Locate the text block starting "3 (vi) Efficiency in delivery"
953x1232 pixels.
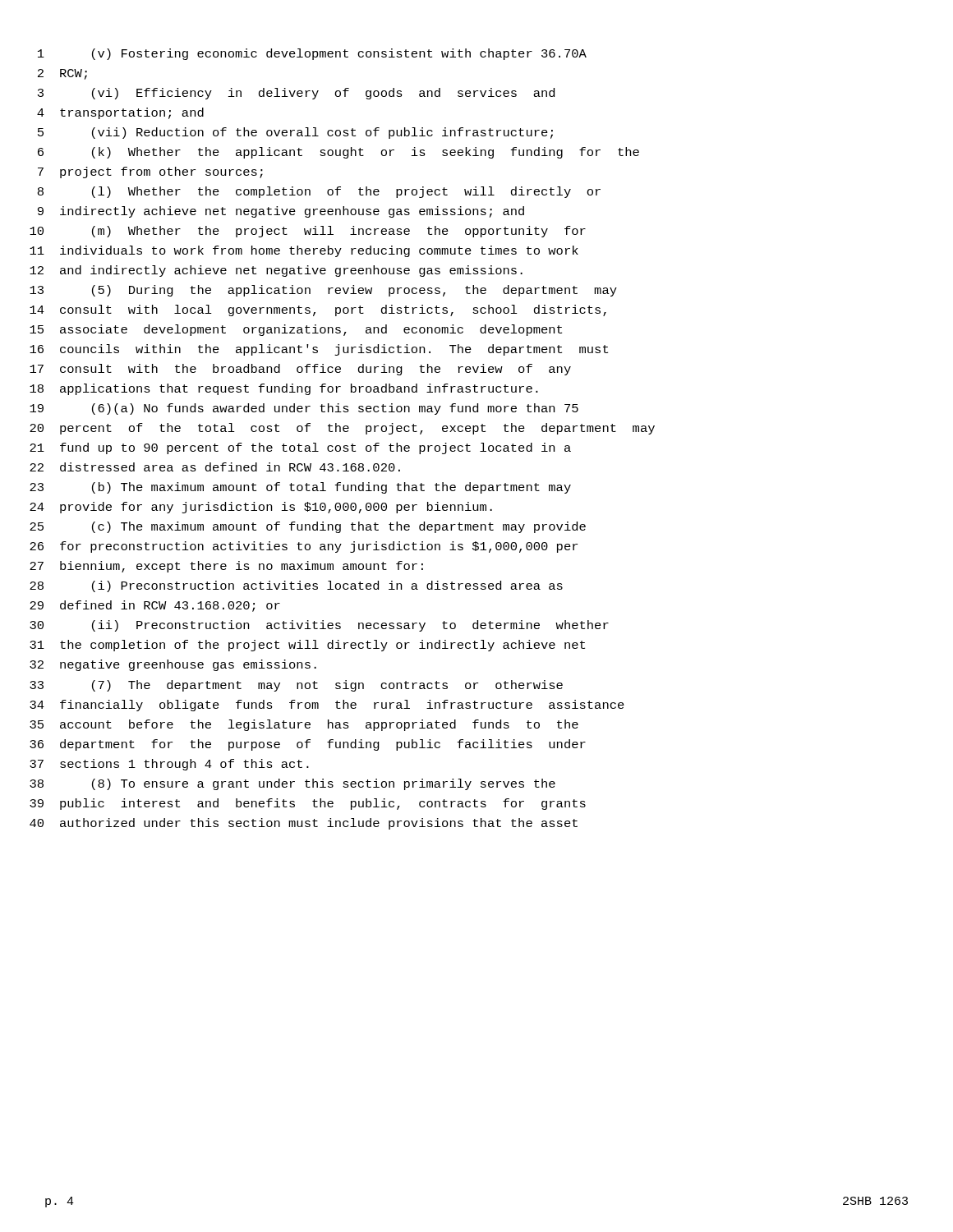pos(476,94)
